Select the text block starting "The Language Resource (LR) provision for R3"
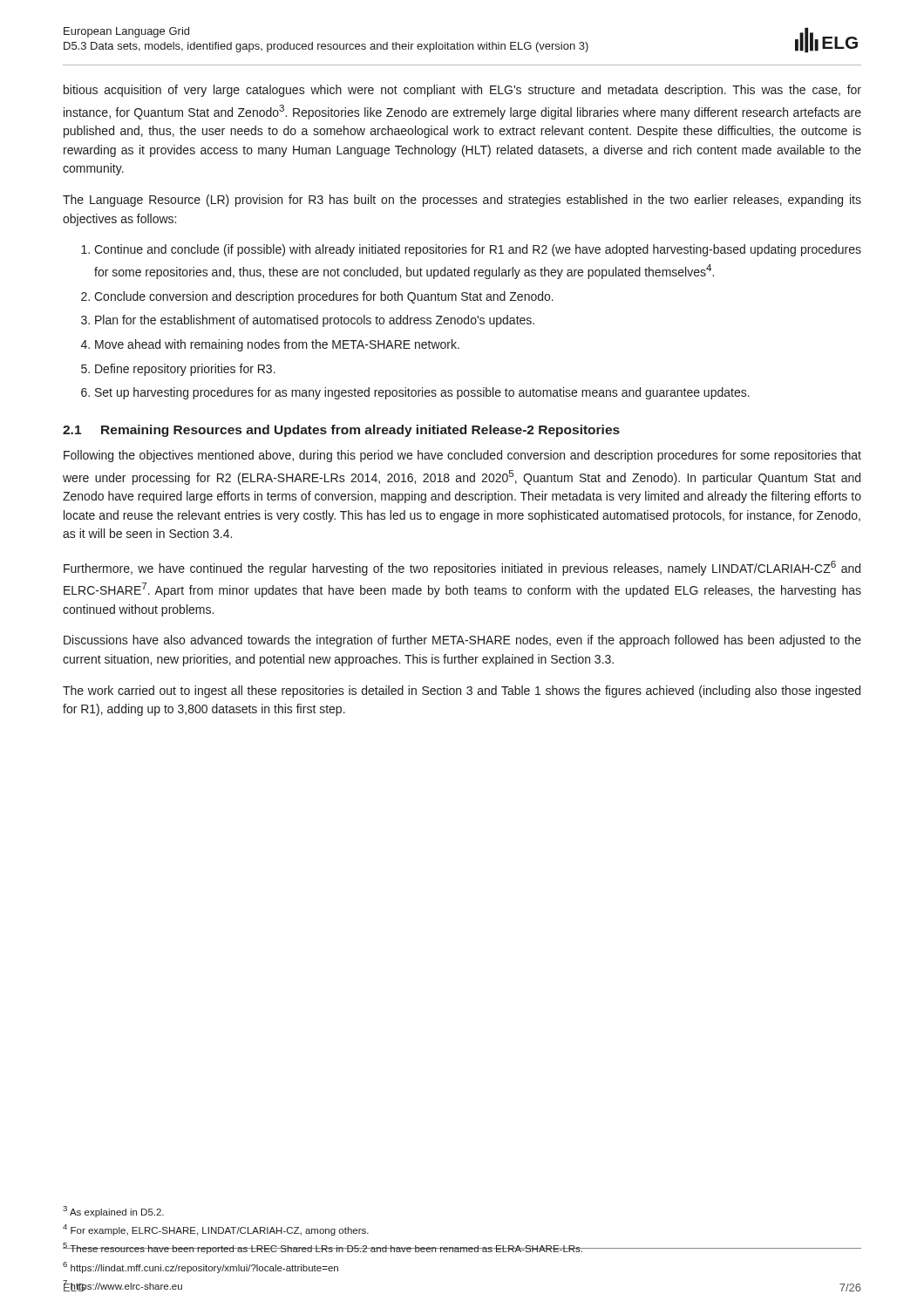924x1308 pixels. pos(462,209)
